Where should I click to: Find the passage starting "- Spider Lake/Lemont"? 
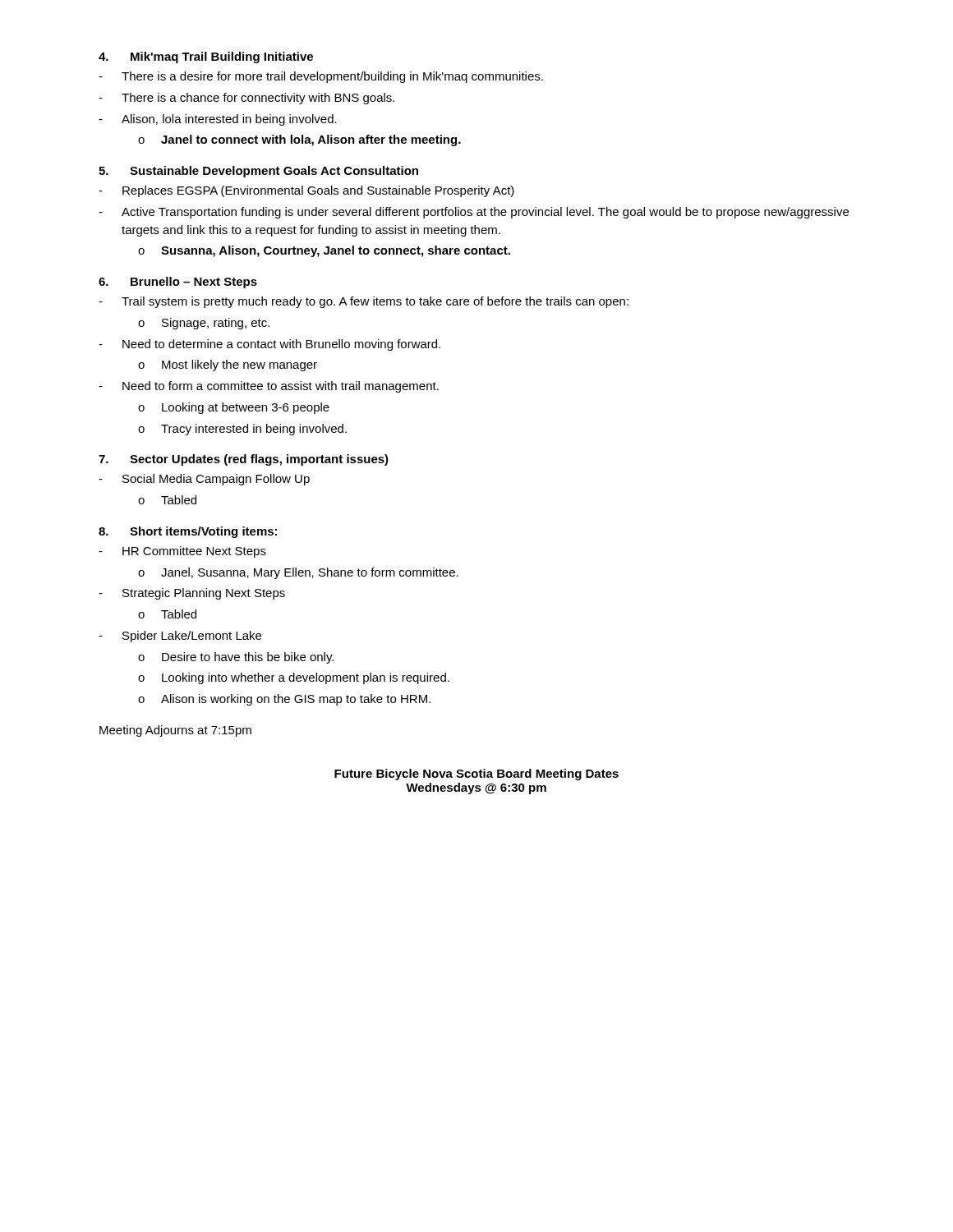point(180,635)
